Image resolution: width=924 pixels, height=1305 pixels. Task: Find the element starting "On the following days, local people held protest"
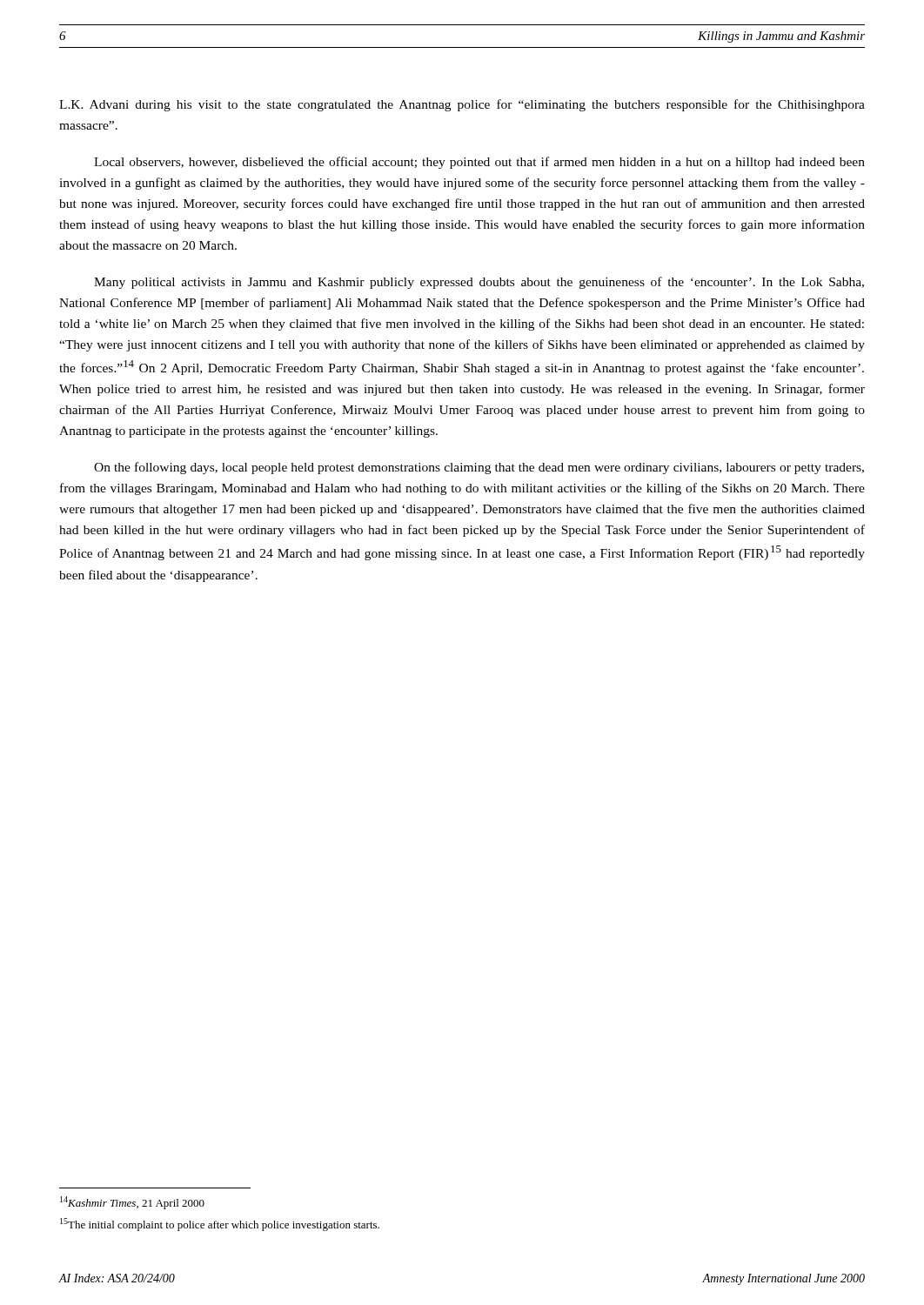[462, 521]
